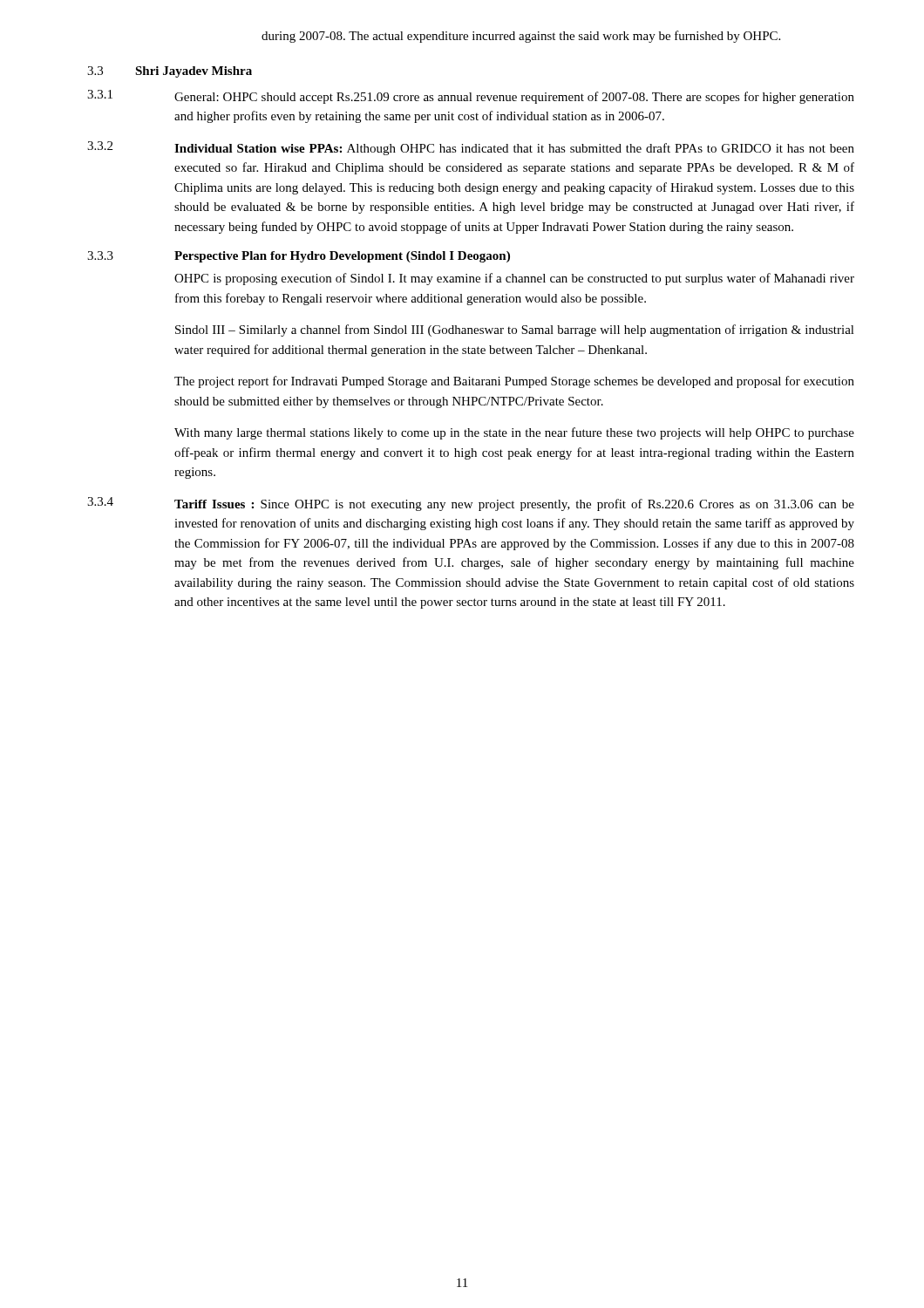Where is the passage that starts "during 2007-08. The actual"?
Screen dimensions: 1308x924
pos(521,36)
